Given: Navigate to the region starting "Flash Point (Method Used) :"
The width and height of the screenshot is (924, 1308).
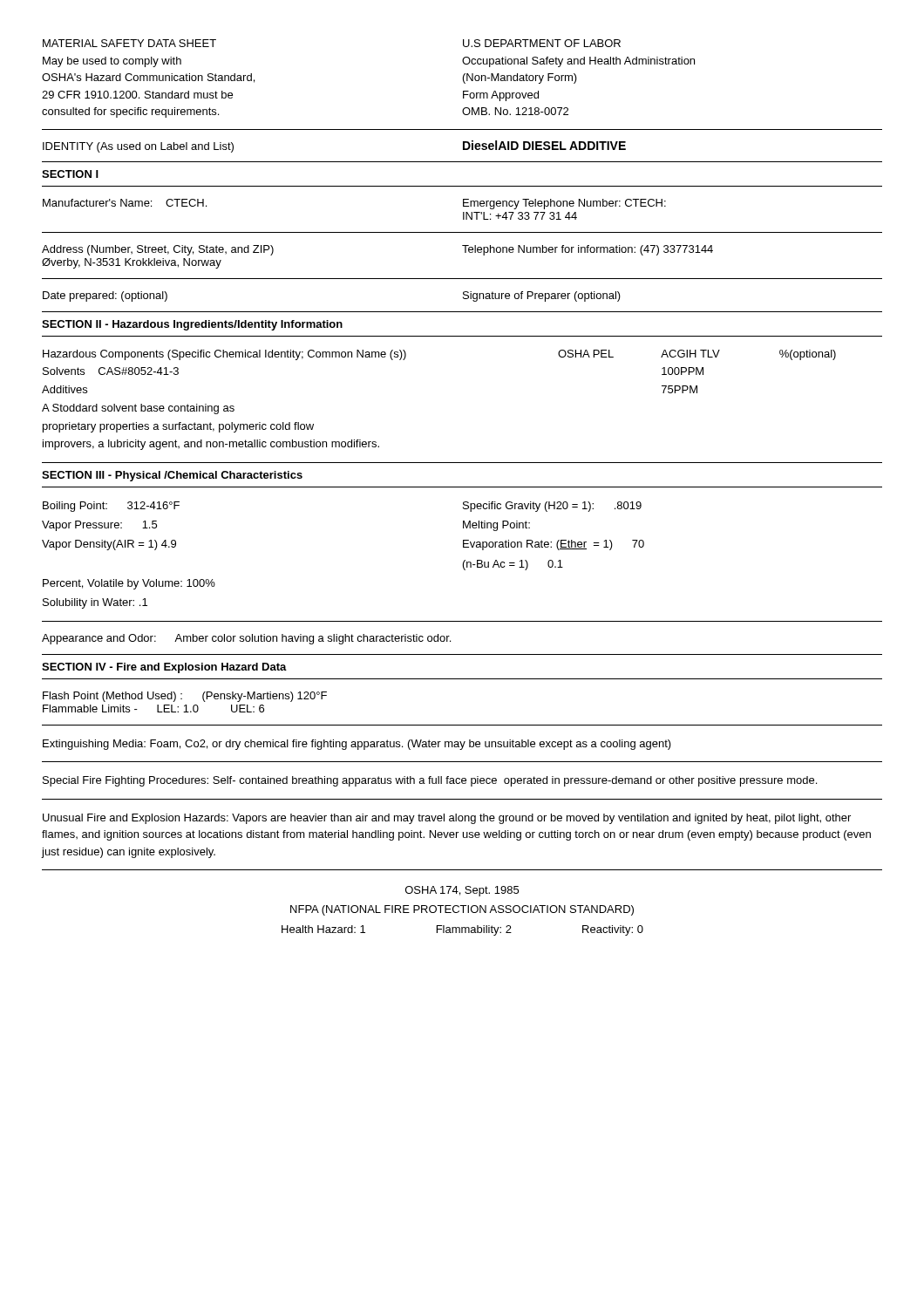Looking at the screenshot, I should pos(185,697).
